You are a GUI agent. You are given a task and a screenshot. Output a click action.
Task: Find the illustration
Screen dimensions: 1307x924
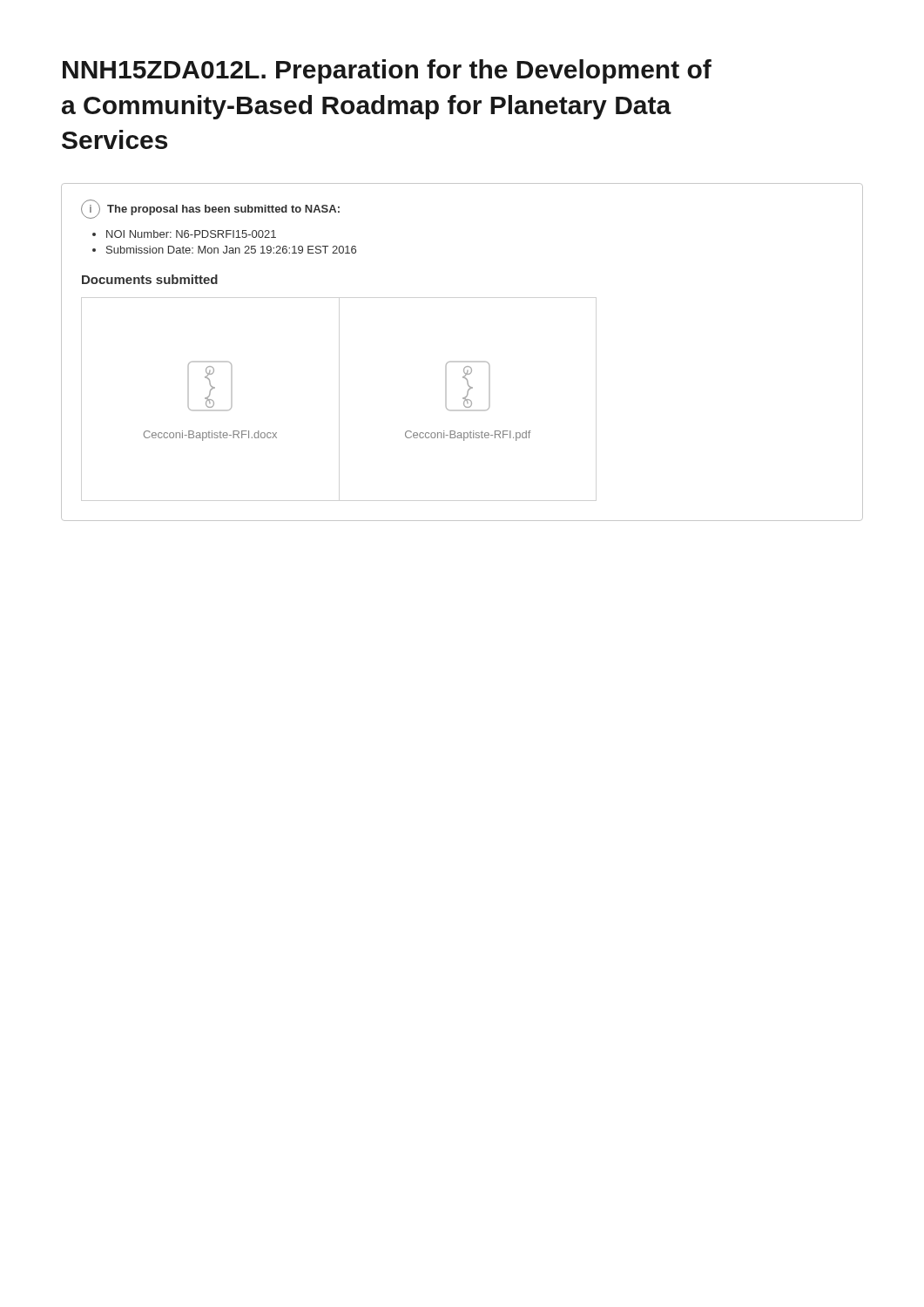click(462, 399)
